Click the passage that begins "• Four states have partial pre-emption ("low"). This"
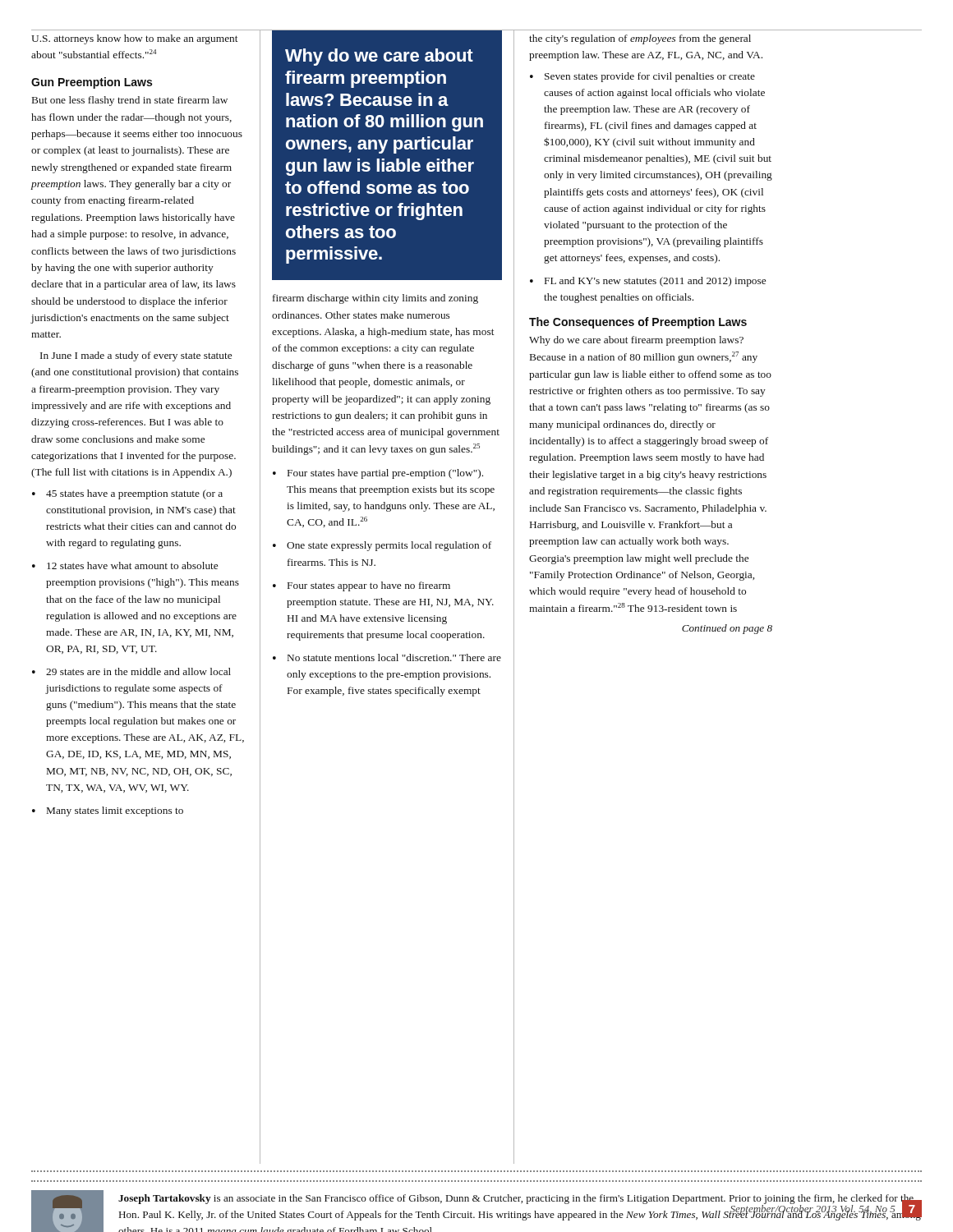The height and width of the screenshot is (1232, 953). tap(387, 498)
